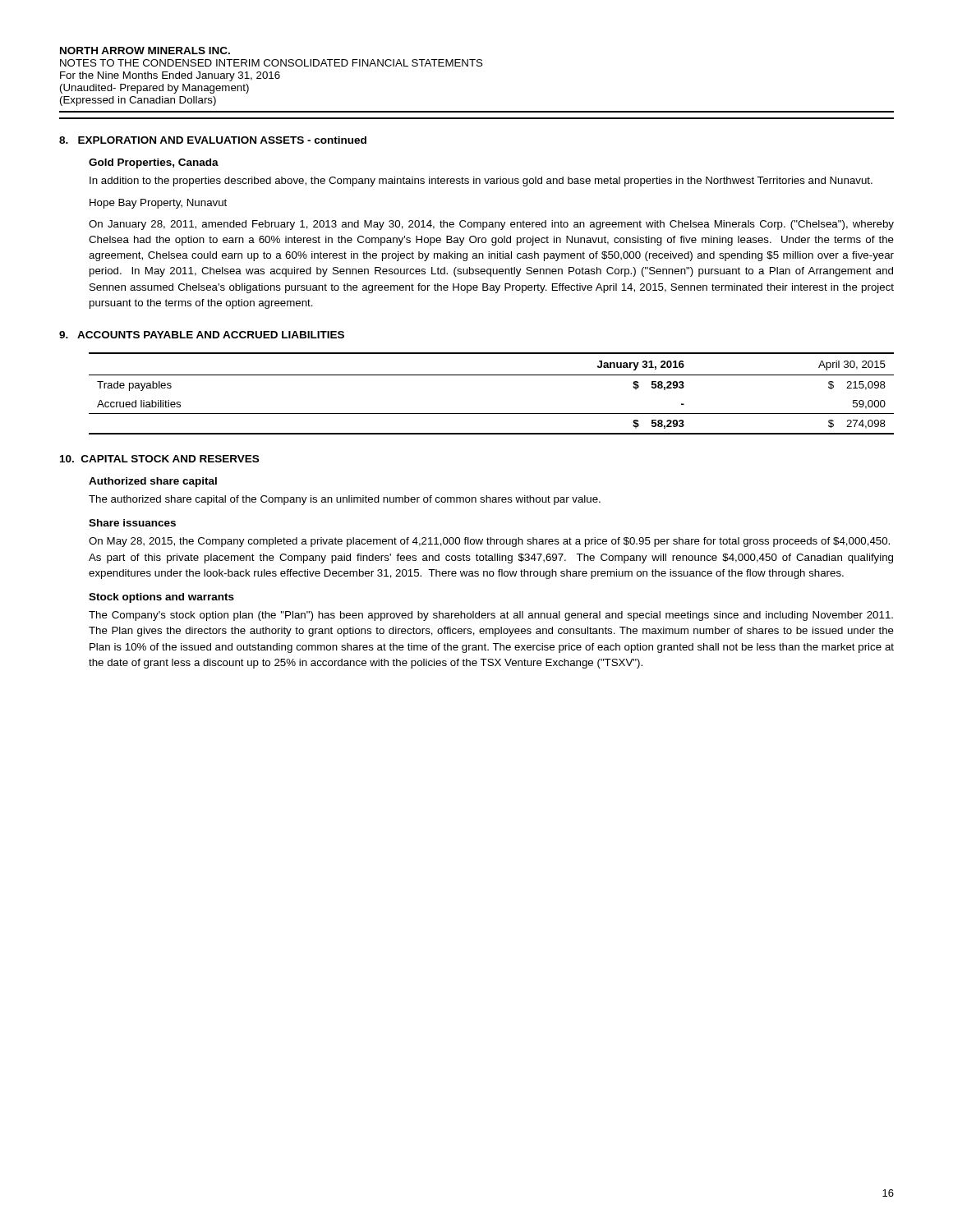Click on the text block with the text "On January 28, 2011, amended February 1, 2013"
This screenshot has height=1232, width=953.
[491, 263]
